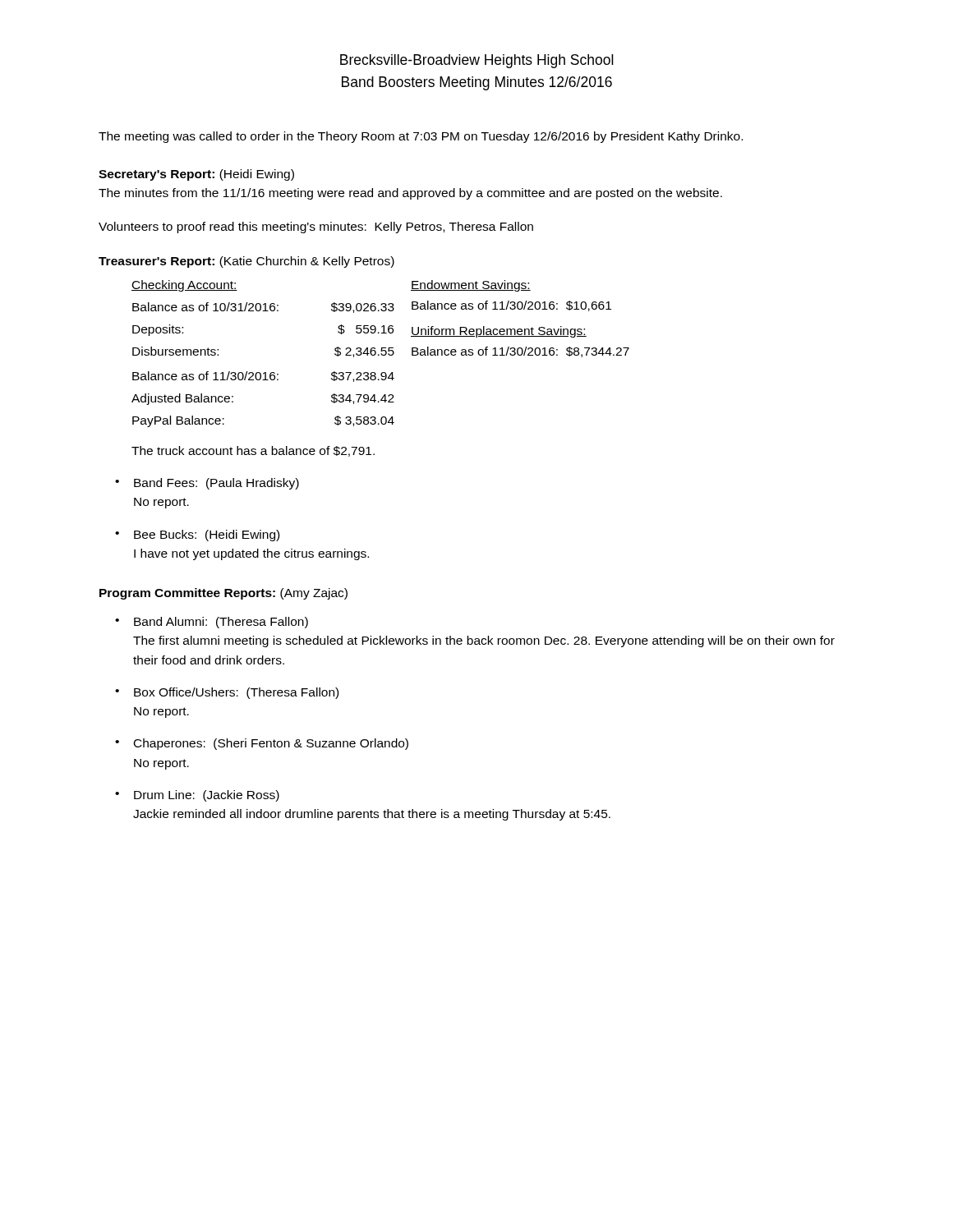Locate the block of text that opens with "• Box Office/Ushers: (Theresa Fallon)No"
953x1232 pixels.
click(227, 693)
